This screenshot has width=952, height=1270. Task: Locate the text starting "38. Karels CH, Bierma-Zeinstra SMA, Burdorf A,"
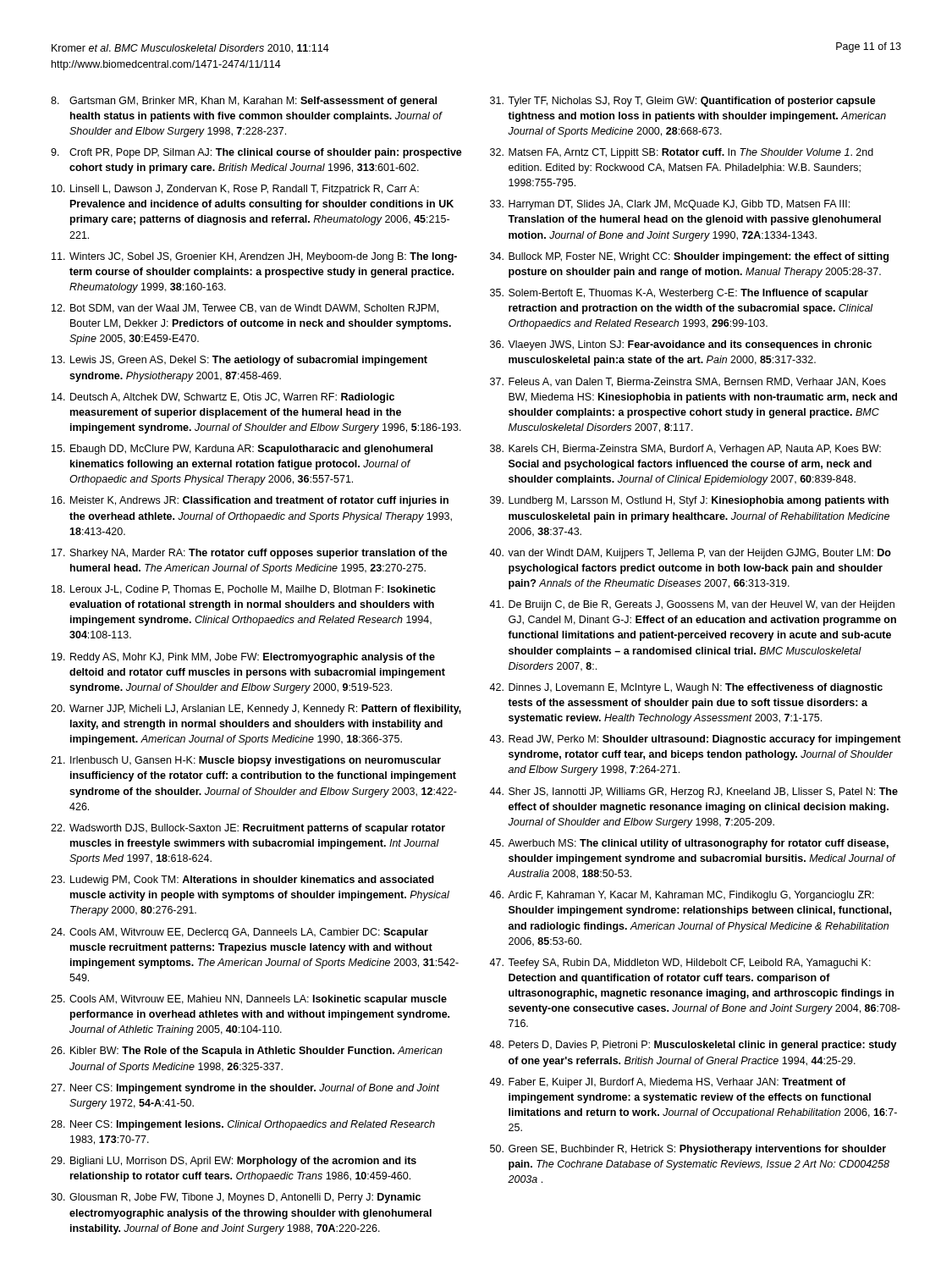tap(695, 464)
